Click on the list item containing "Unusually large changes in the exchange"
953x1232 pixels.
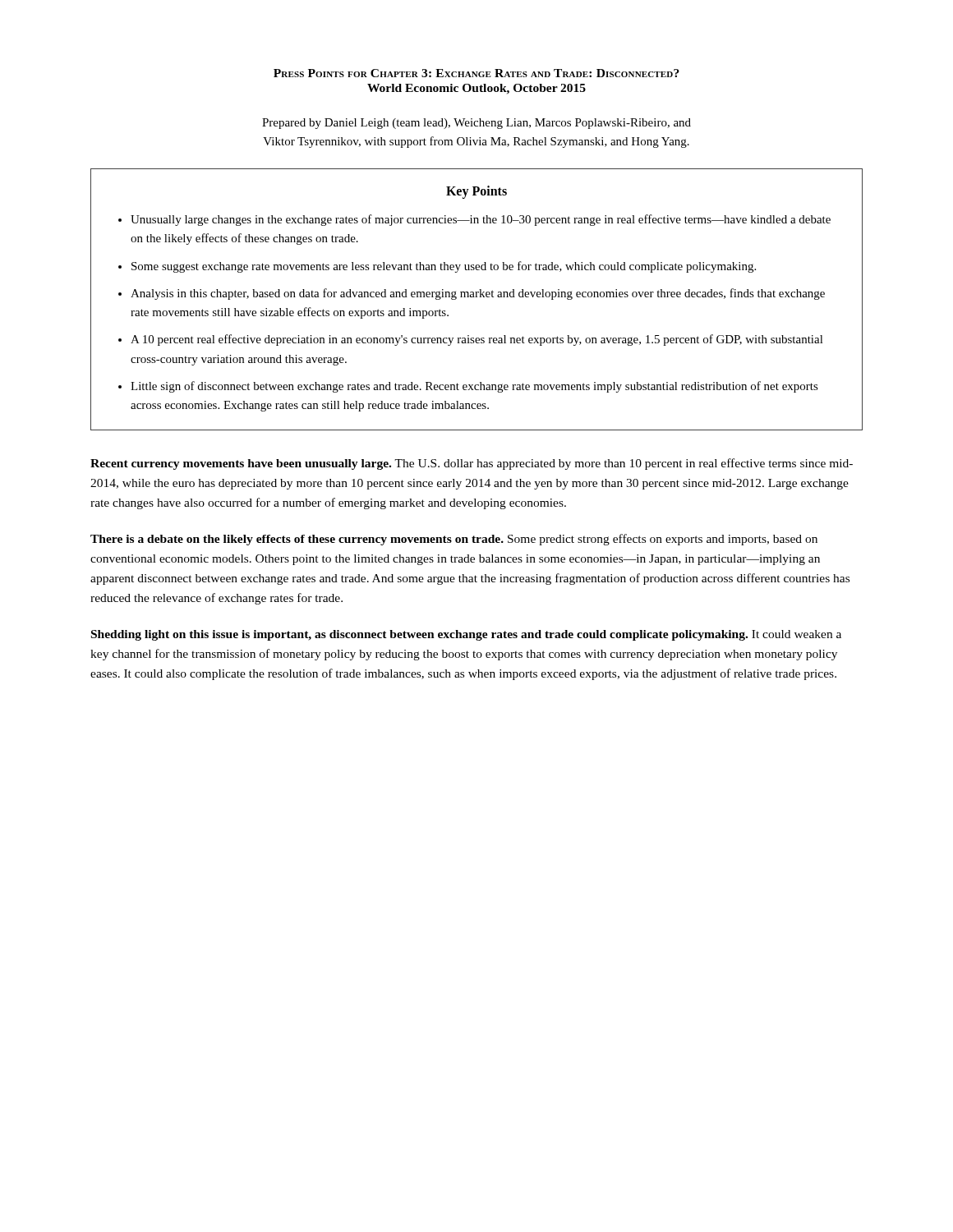481,229
